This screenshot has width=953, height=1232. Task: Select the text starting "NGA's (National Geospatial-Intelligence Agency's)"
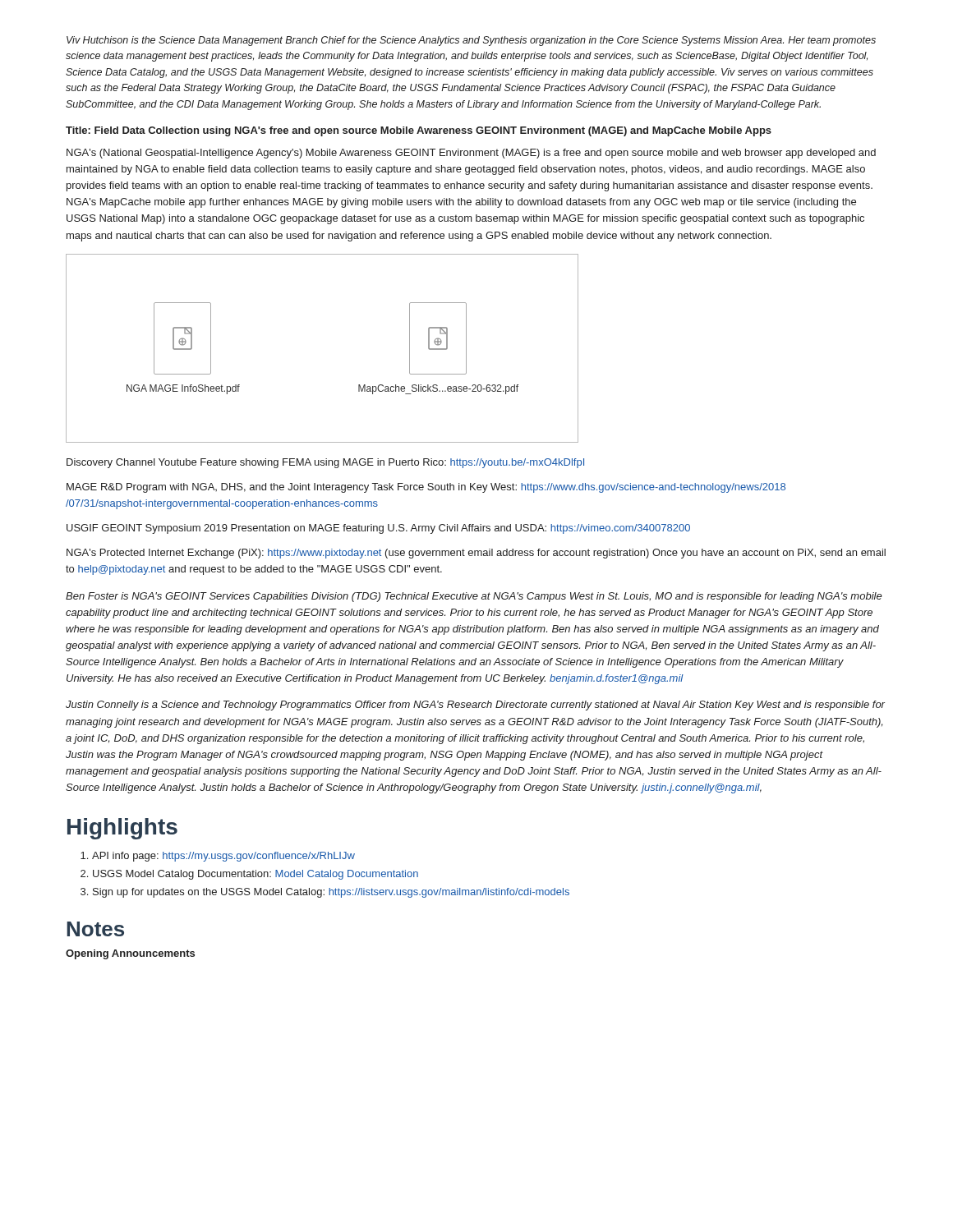(x=471, y=194)
